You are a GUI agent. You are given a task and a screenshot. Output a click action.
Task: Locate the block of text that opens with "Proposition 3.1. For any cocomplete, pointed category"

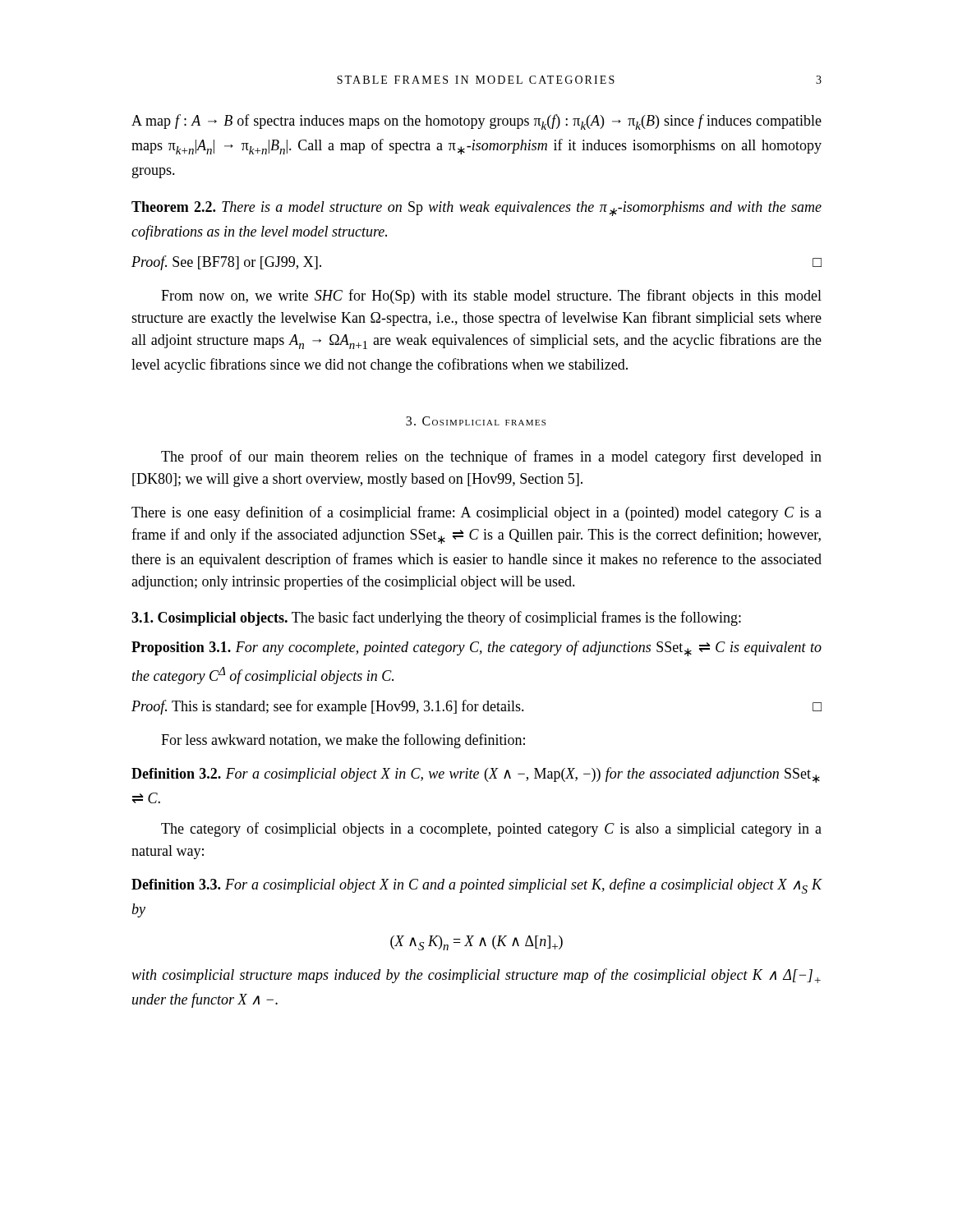tap(476, 662)
